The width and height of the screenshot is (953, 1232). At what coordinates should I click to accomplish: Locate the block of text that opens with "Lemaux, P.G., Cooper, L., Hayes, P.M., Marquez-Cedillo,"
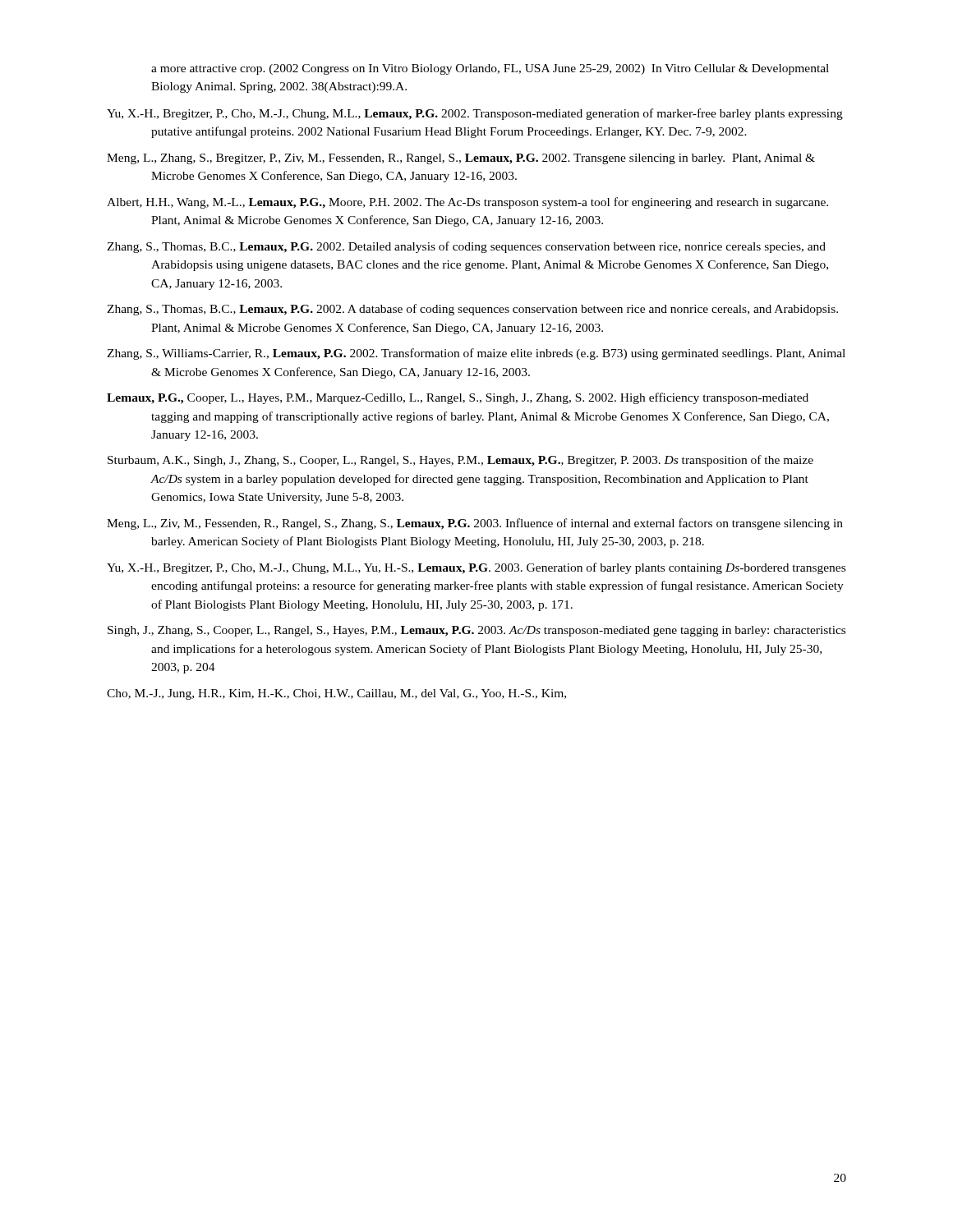point(468,416)
